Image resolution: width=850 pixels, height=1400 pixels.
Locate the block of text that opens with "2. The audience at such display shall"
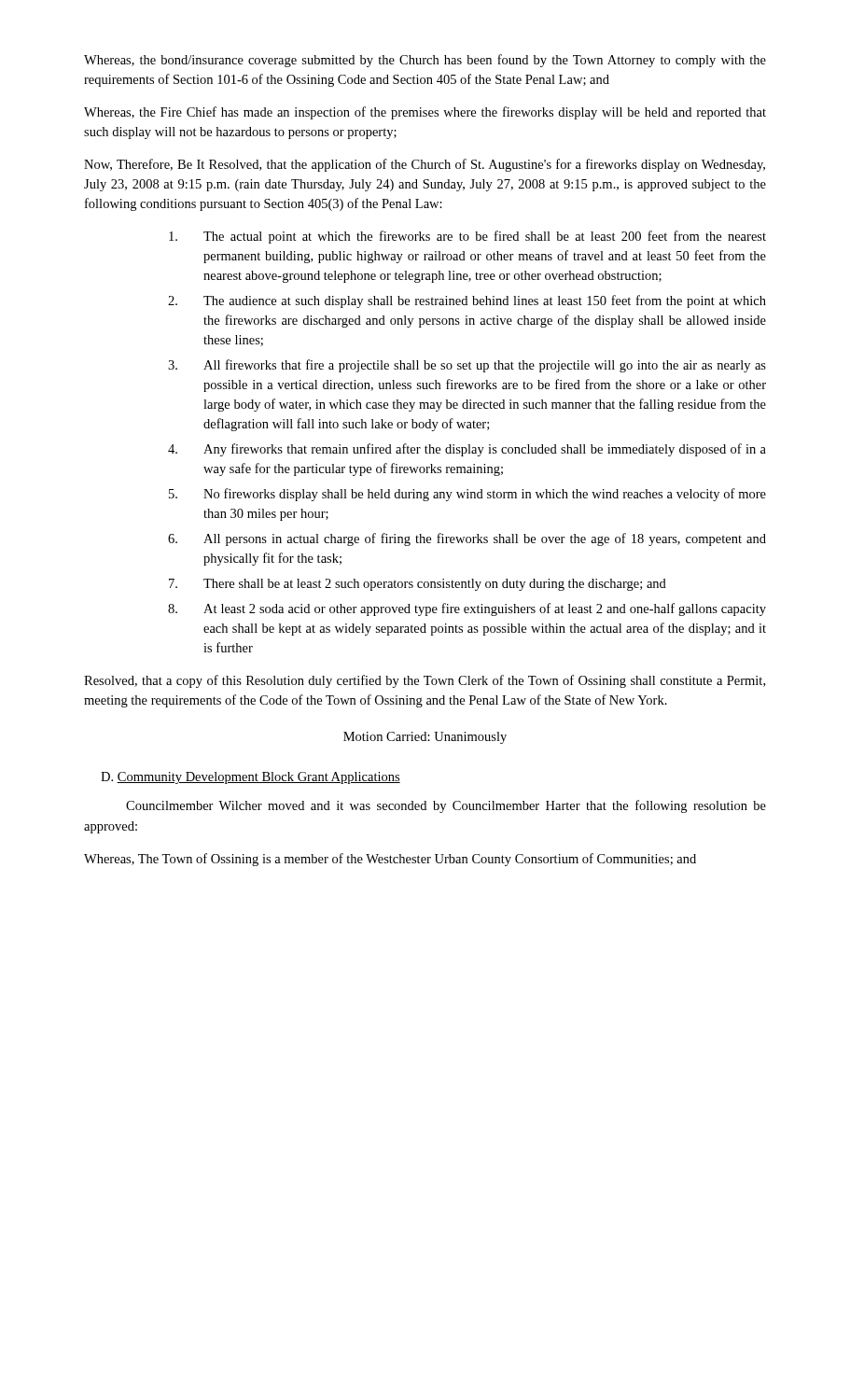point(467,321)
